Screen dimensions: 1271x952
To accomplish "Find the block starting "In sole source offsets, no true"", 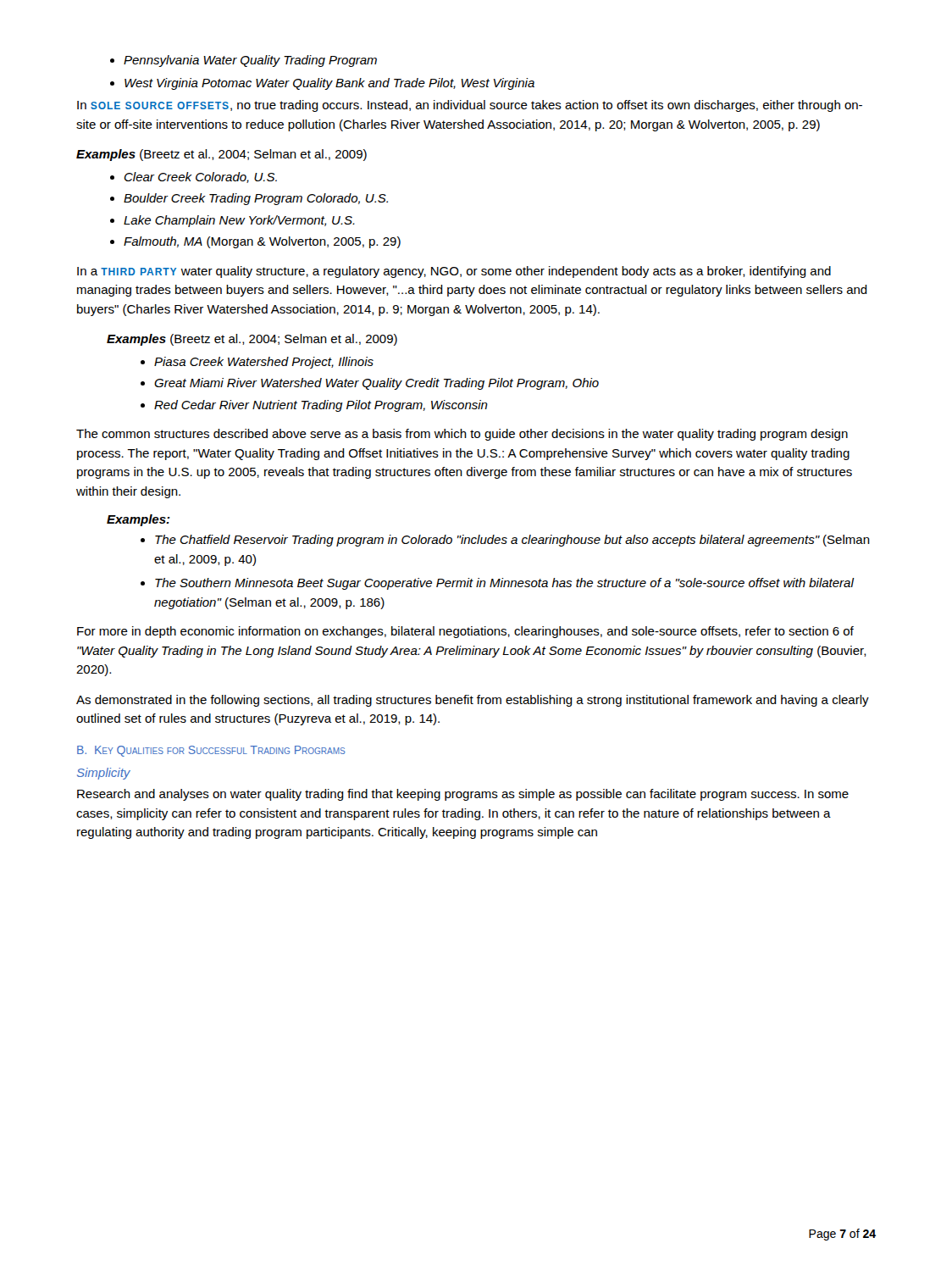I will click(469, 114).
